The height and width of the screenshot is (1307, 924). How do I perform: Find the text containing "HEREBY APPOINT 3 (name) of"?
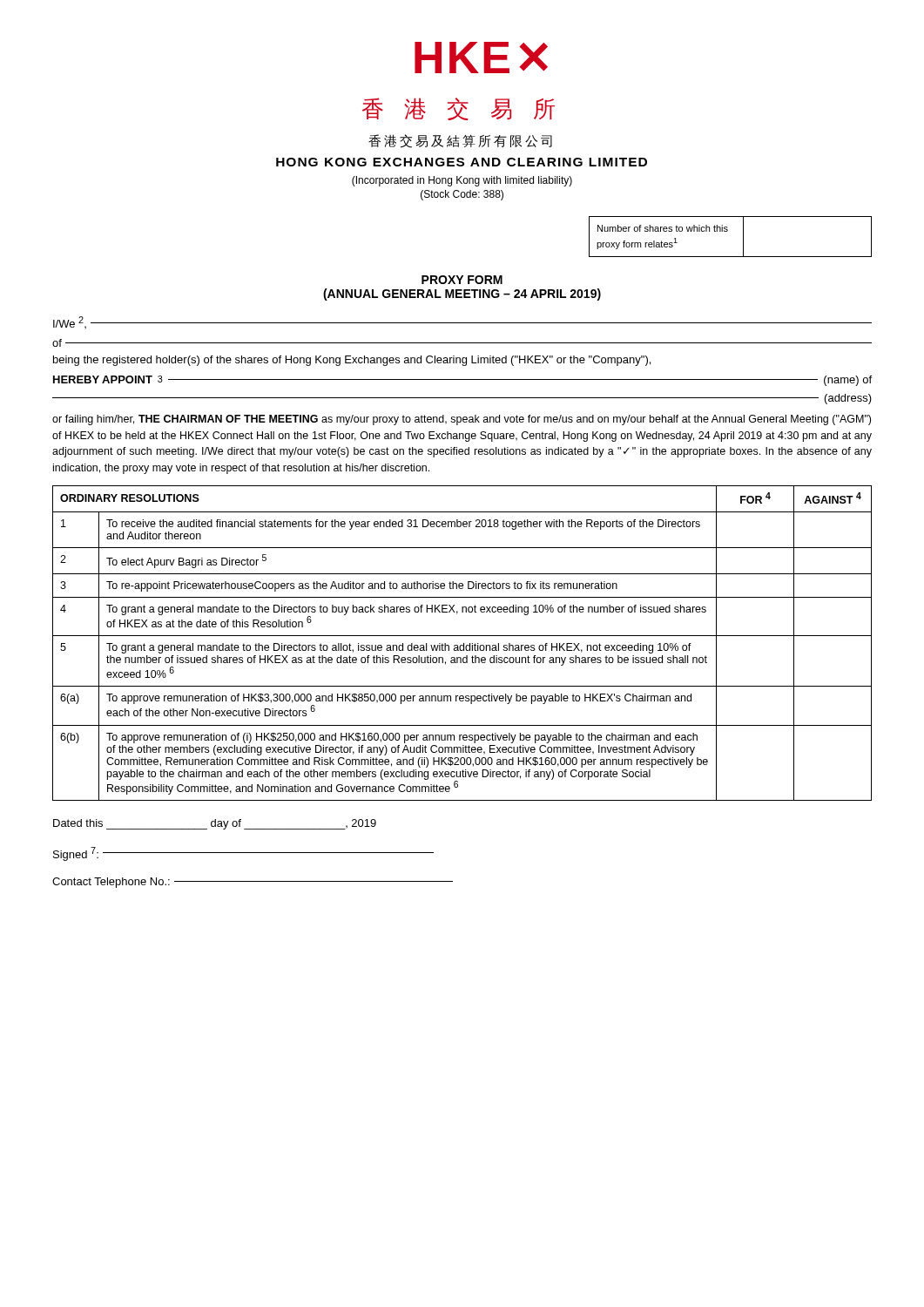coord(462,379)
